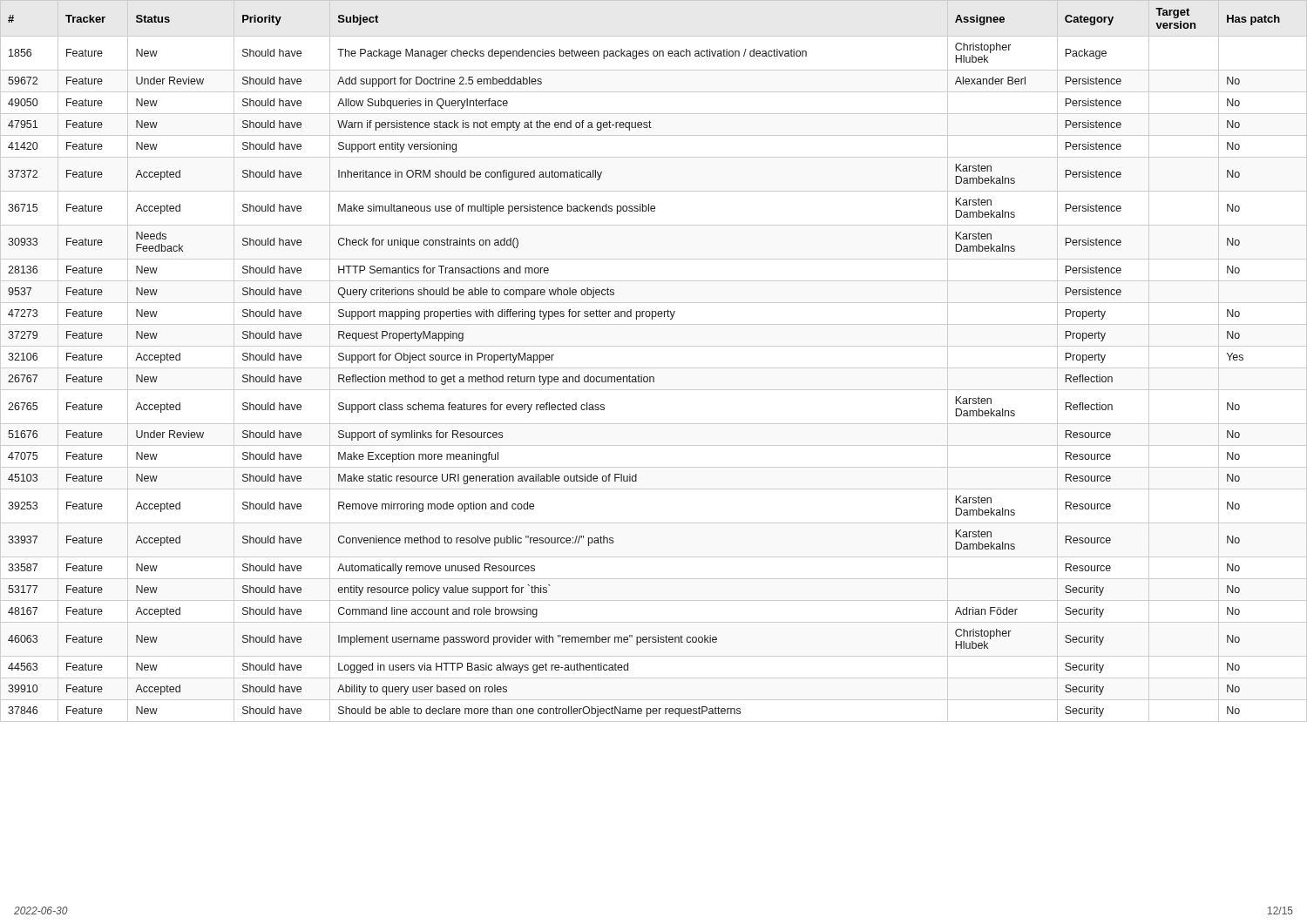Find the table
Image resolution: width=1307 pixels, height=924 pixels.
point(654,361)
